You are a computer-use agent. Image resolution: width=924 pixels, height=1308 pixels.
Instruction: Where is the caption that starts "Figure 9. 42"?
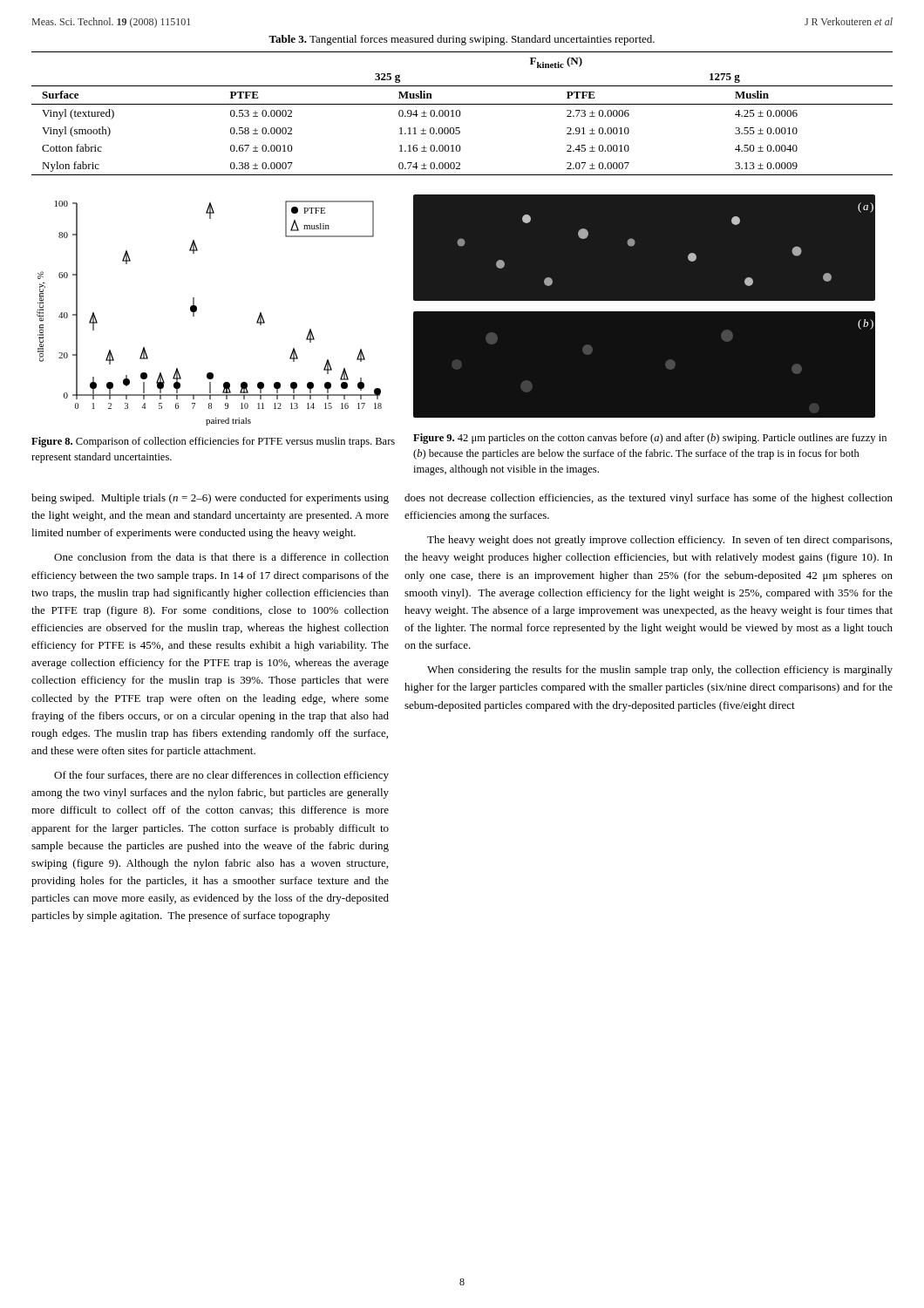pyautogui.click(x=650, y=453)
